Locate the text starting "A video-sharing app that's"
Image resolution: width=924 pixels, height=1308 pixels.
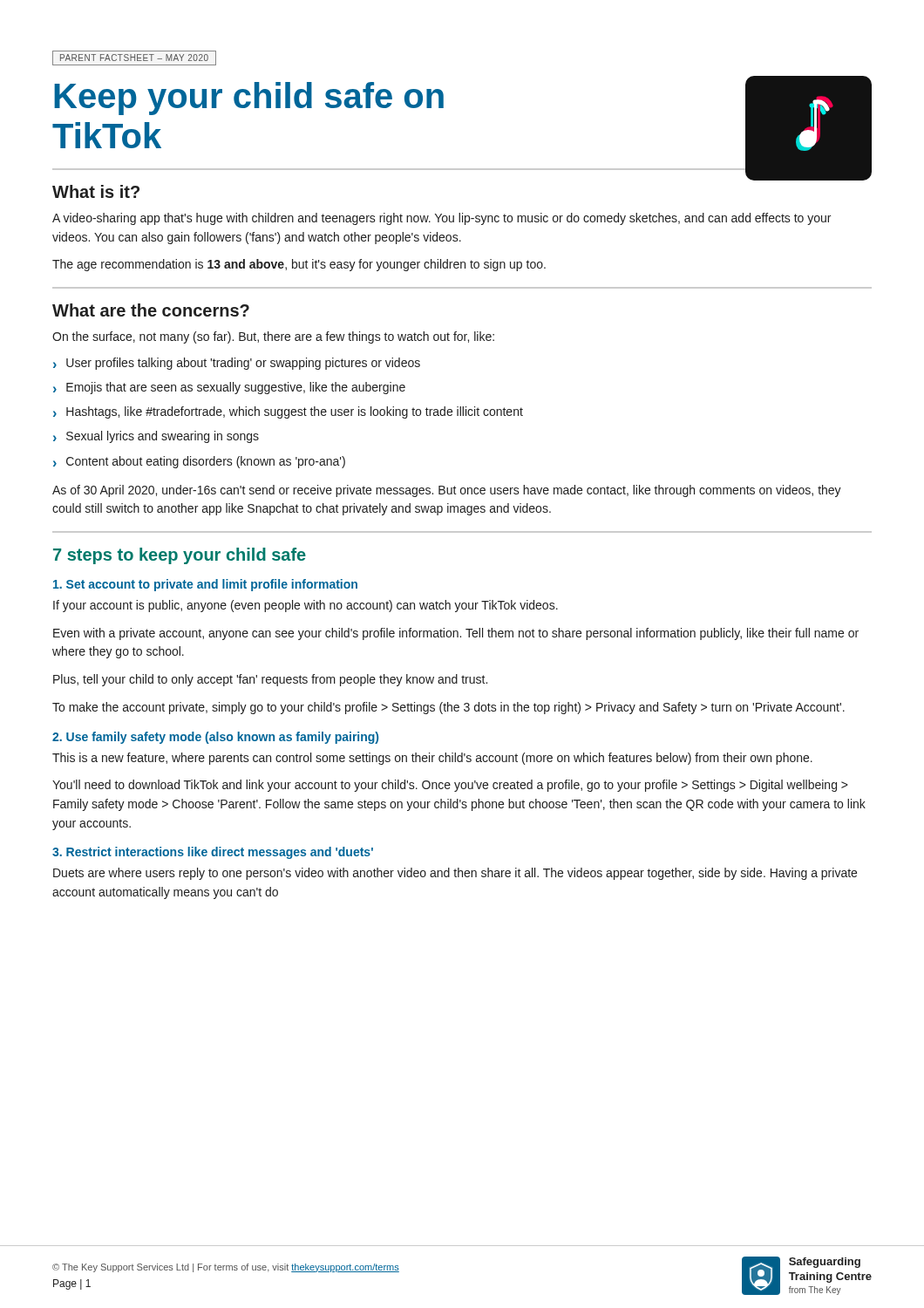pos(442,227)
